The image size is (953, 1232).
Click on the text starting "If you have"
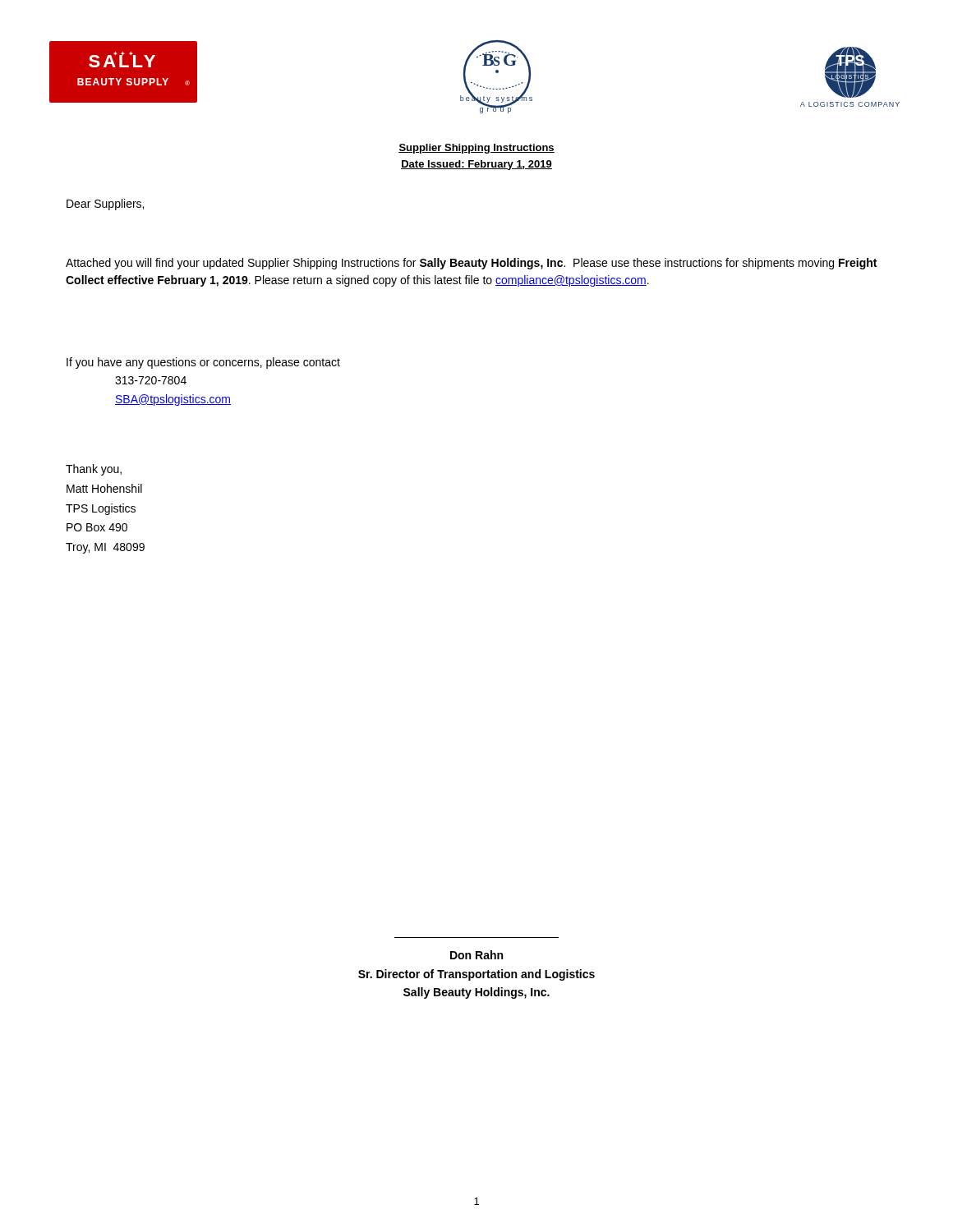coord(203,363)
